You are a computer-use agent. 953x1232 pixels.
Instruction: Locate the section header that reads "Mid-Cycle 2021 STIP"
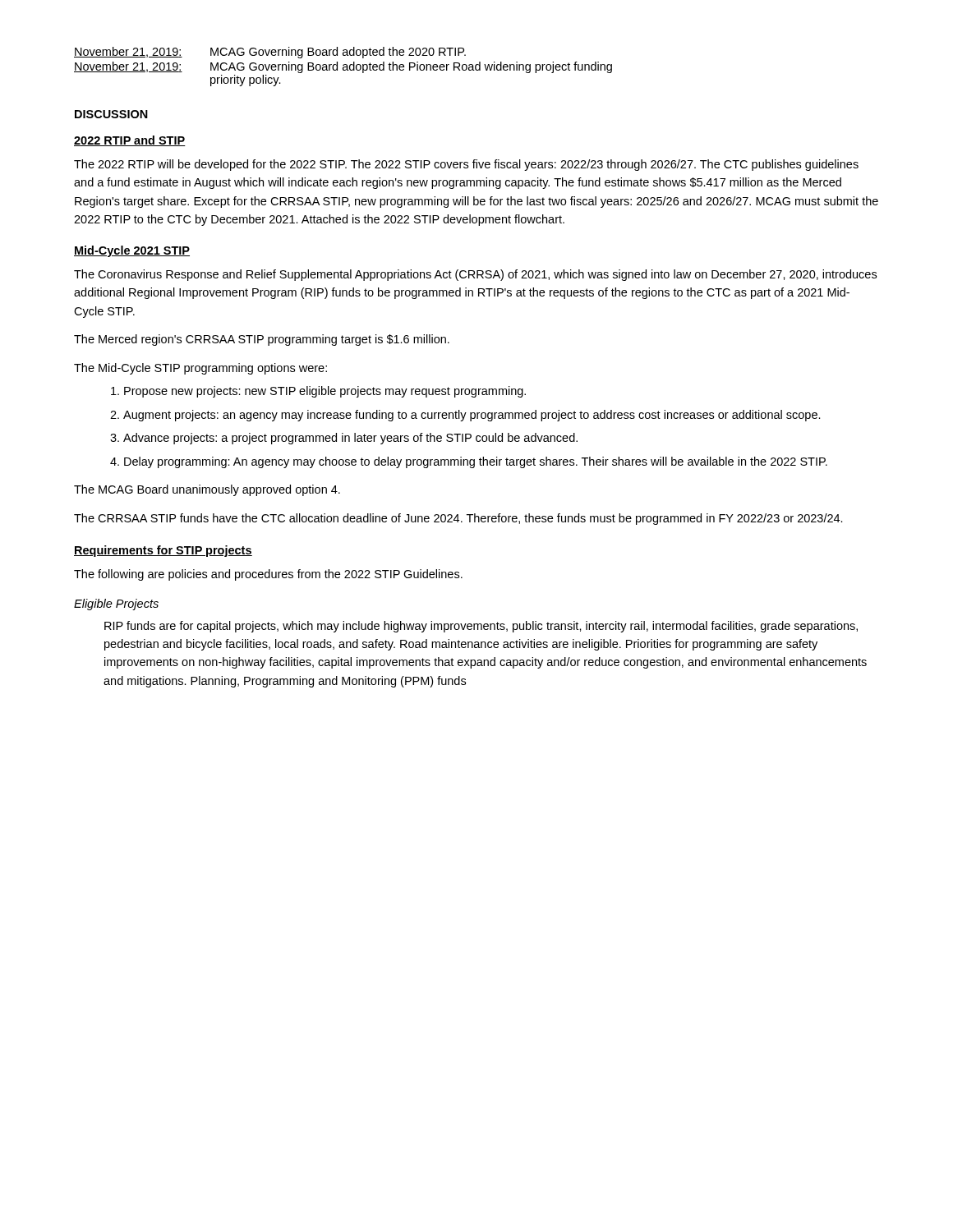pos(132,250)
